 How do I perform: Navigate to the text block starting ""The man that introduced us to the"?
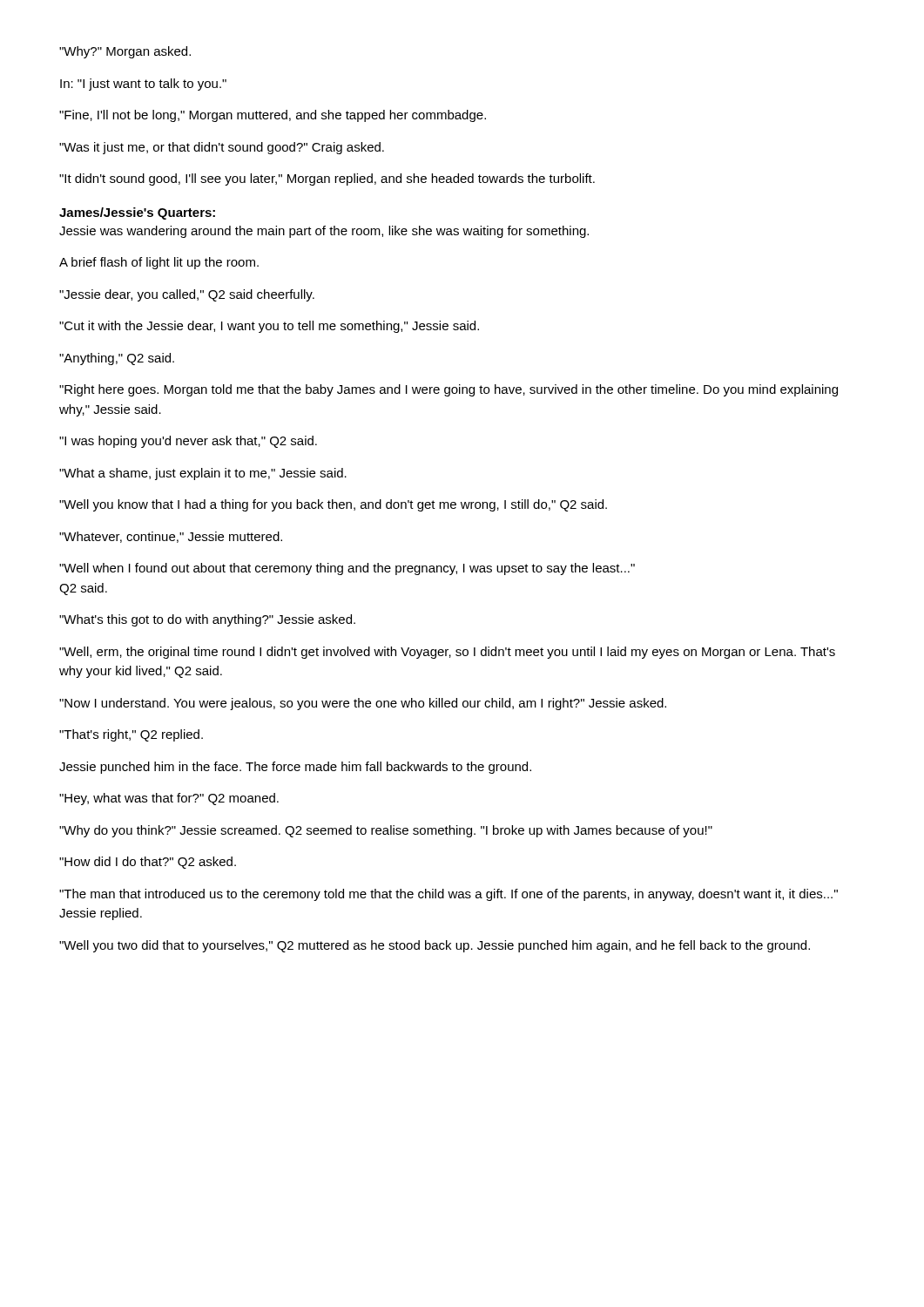point(449,903)
